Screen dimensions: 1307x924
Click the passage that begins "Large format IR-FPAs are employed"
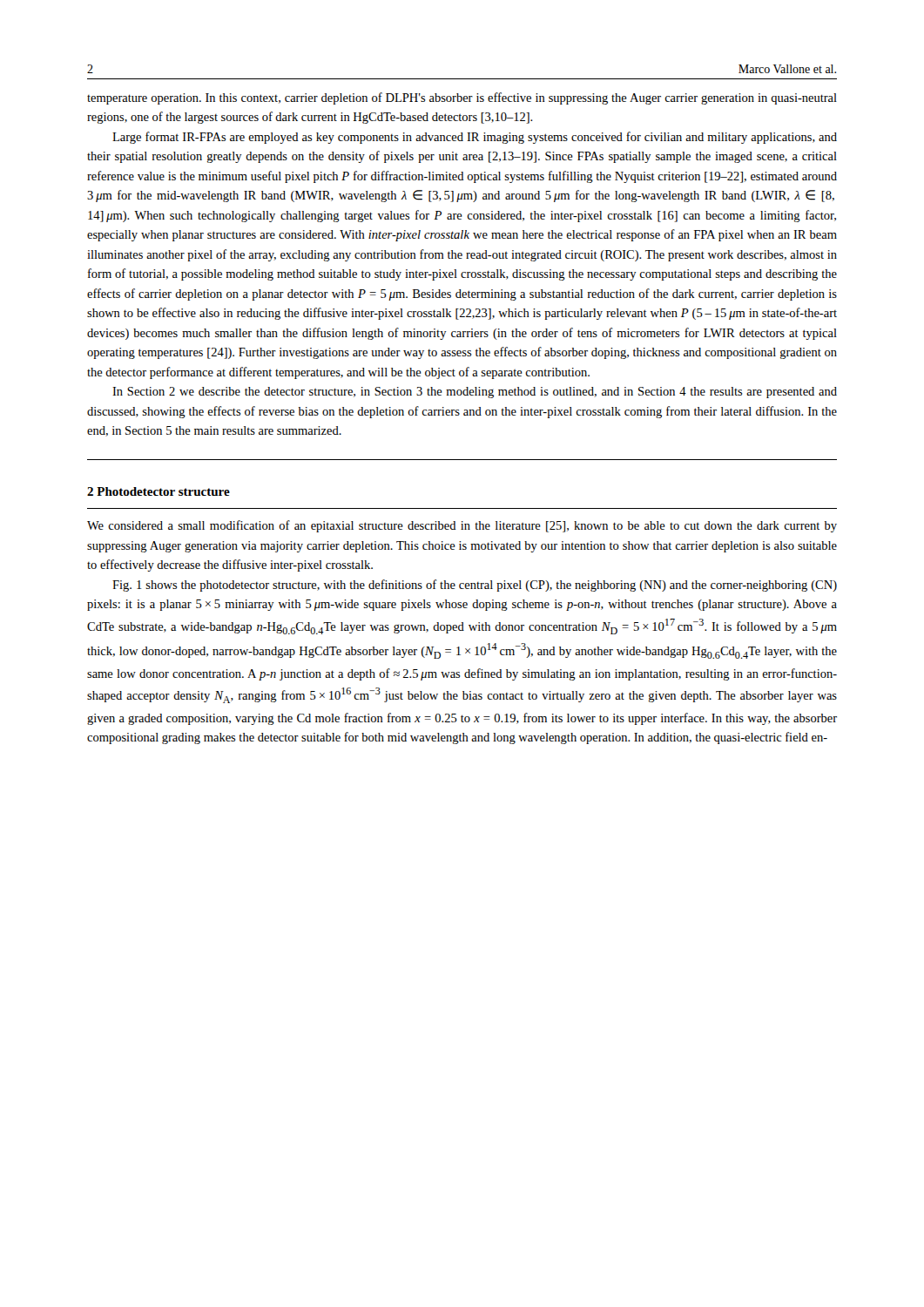pos(462,254)
